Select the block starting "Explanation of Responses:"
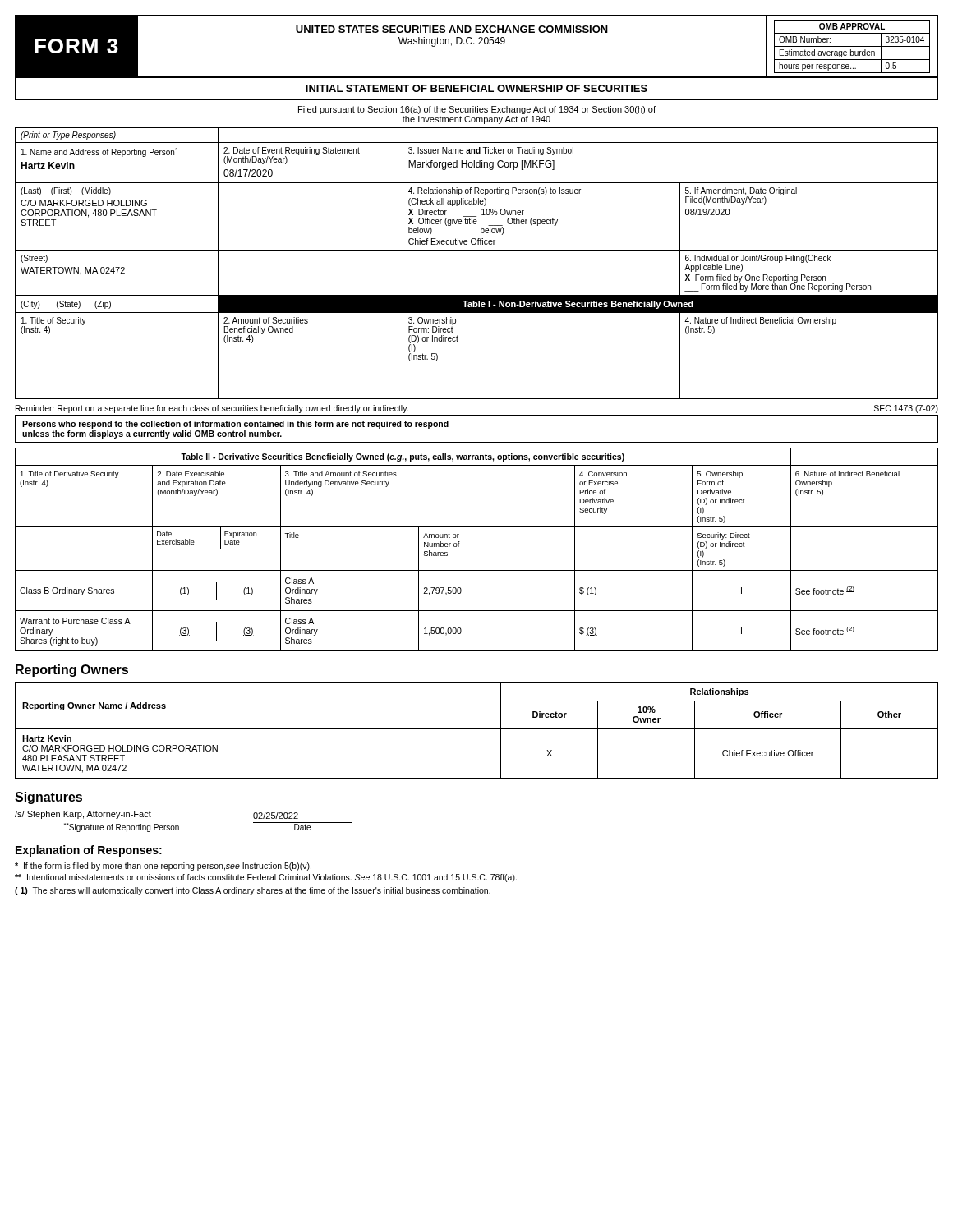The width and height of the screenshot is (953, 1232). [89, 850]
